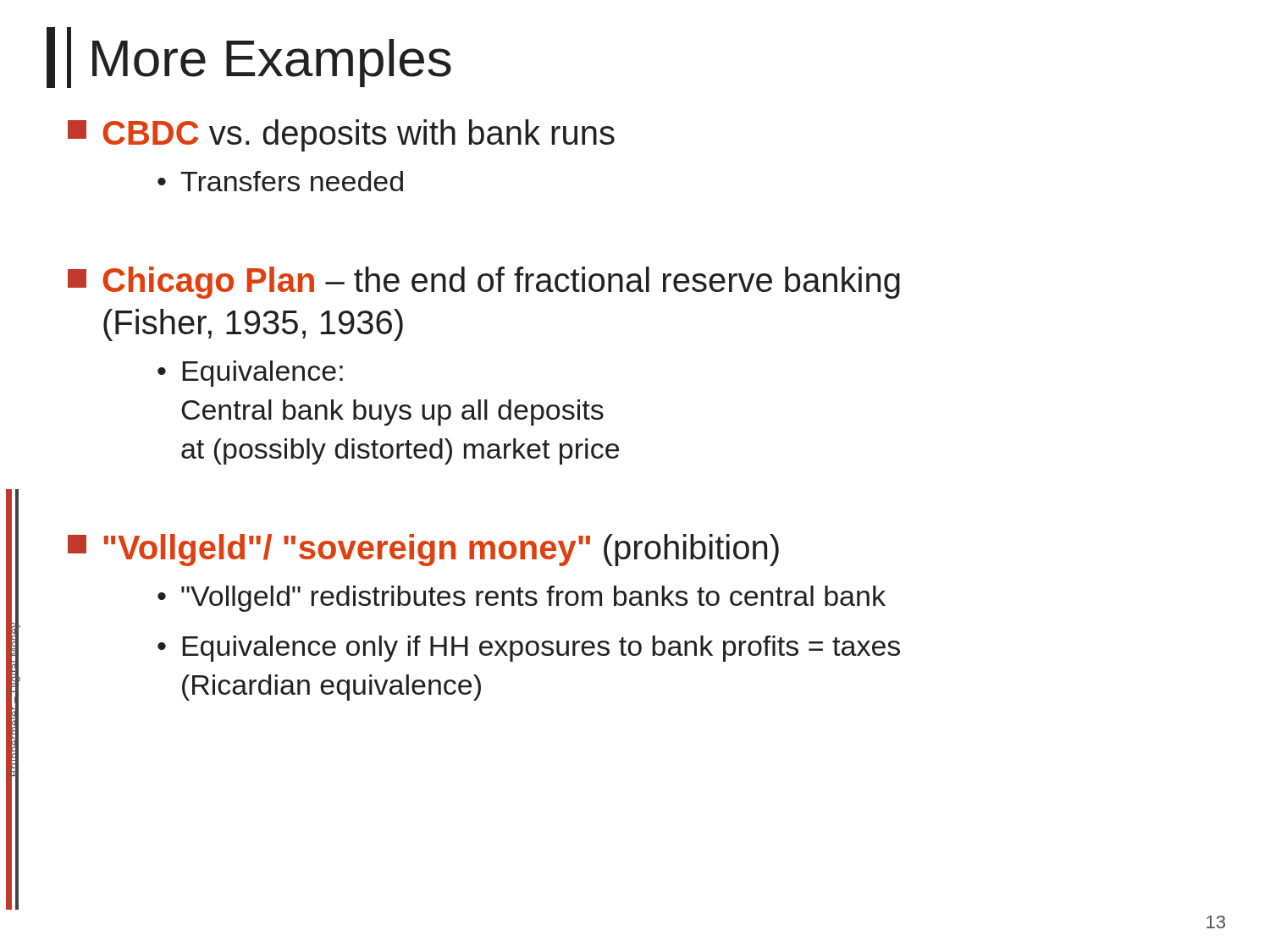Where is the passage that starts "CBDC vs. deposits with bank"?
Screen dimensions: 952x1270
[x=342, y=133]
